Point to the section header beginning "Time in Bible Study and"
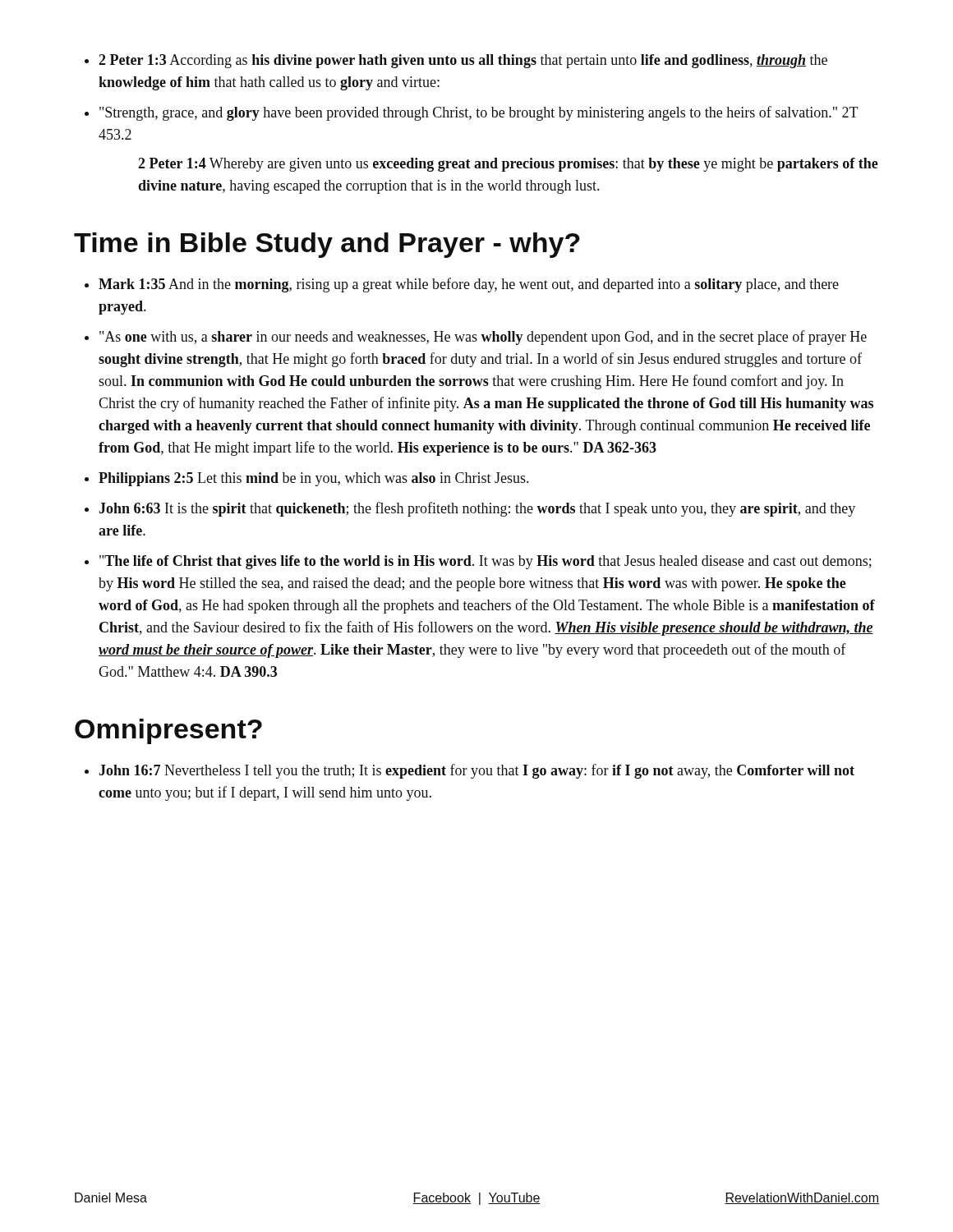The height and width of the screenshot is (1232, 953). coord(327,242)
